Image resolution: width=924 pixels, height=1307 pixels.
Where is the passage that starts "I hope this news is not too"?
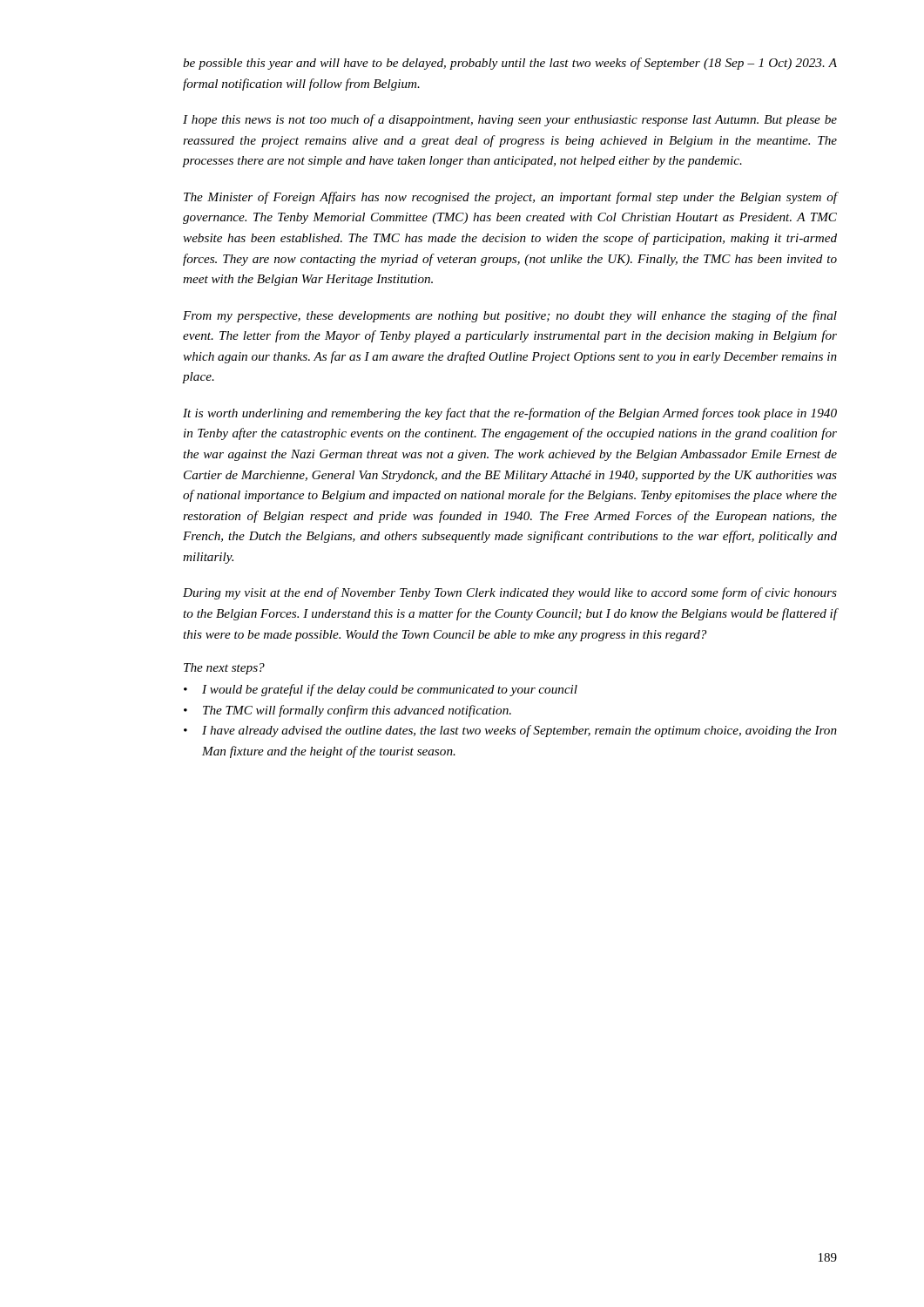point(510,140)
